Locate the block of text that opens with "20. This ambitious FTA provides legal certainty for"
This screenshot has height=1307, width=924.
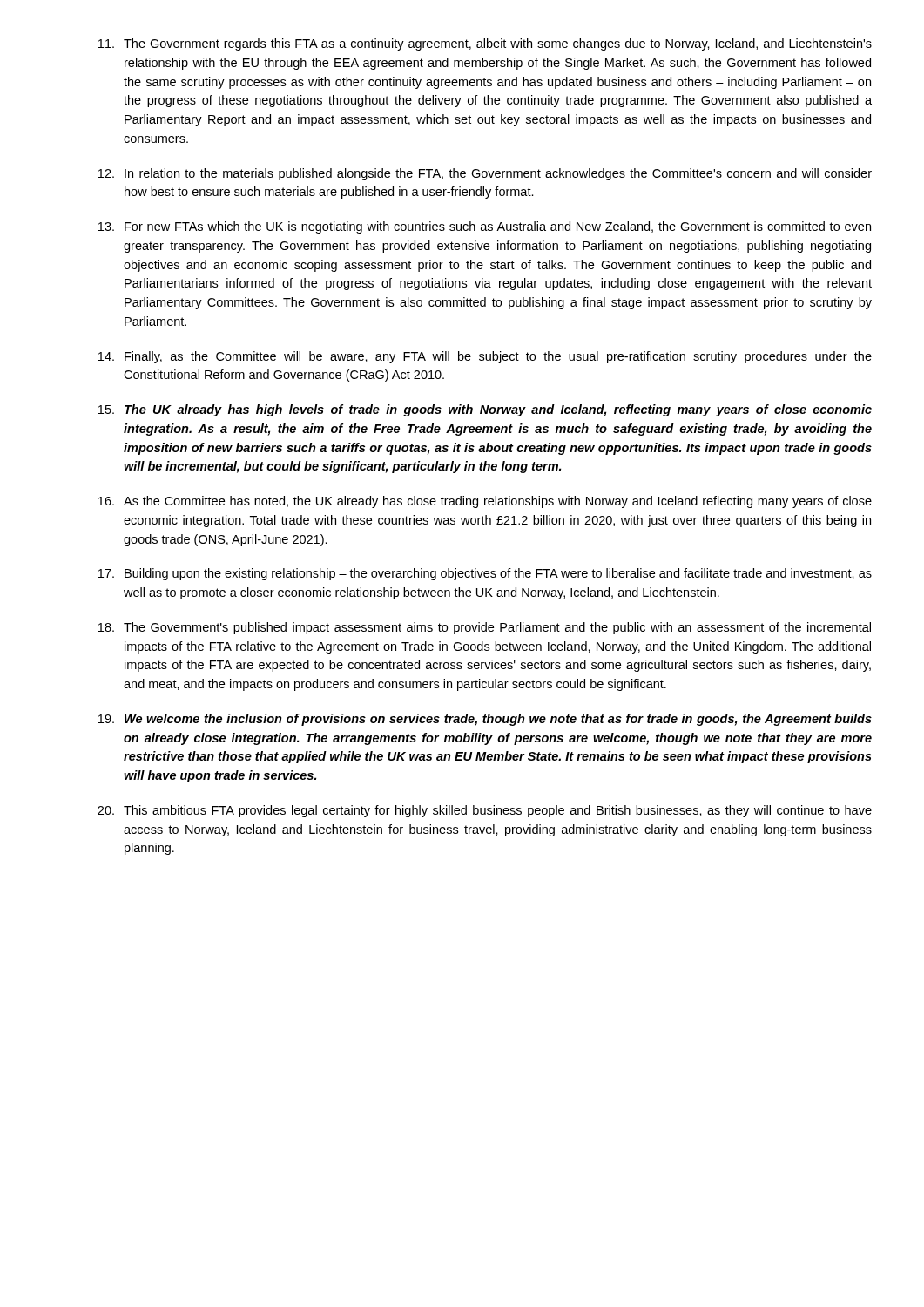tap(471, 830)
